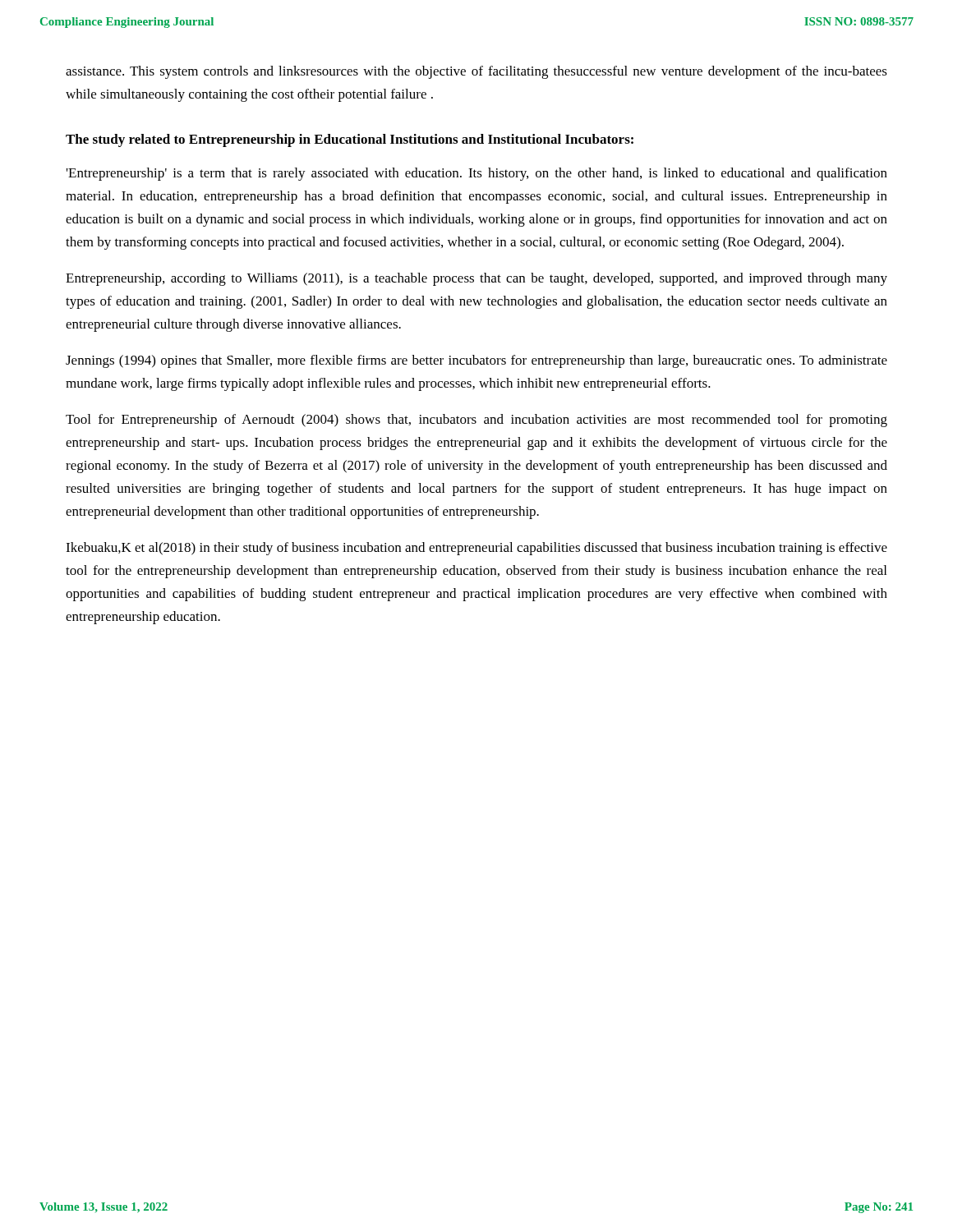Point to the block beginning "Entrepreneurship, according to Williams (2011), is a teachable"
This screenshot has width=953, height=1232.
(x=476, y=301)
